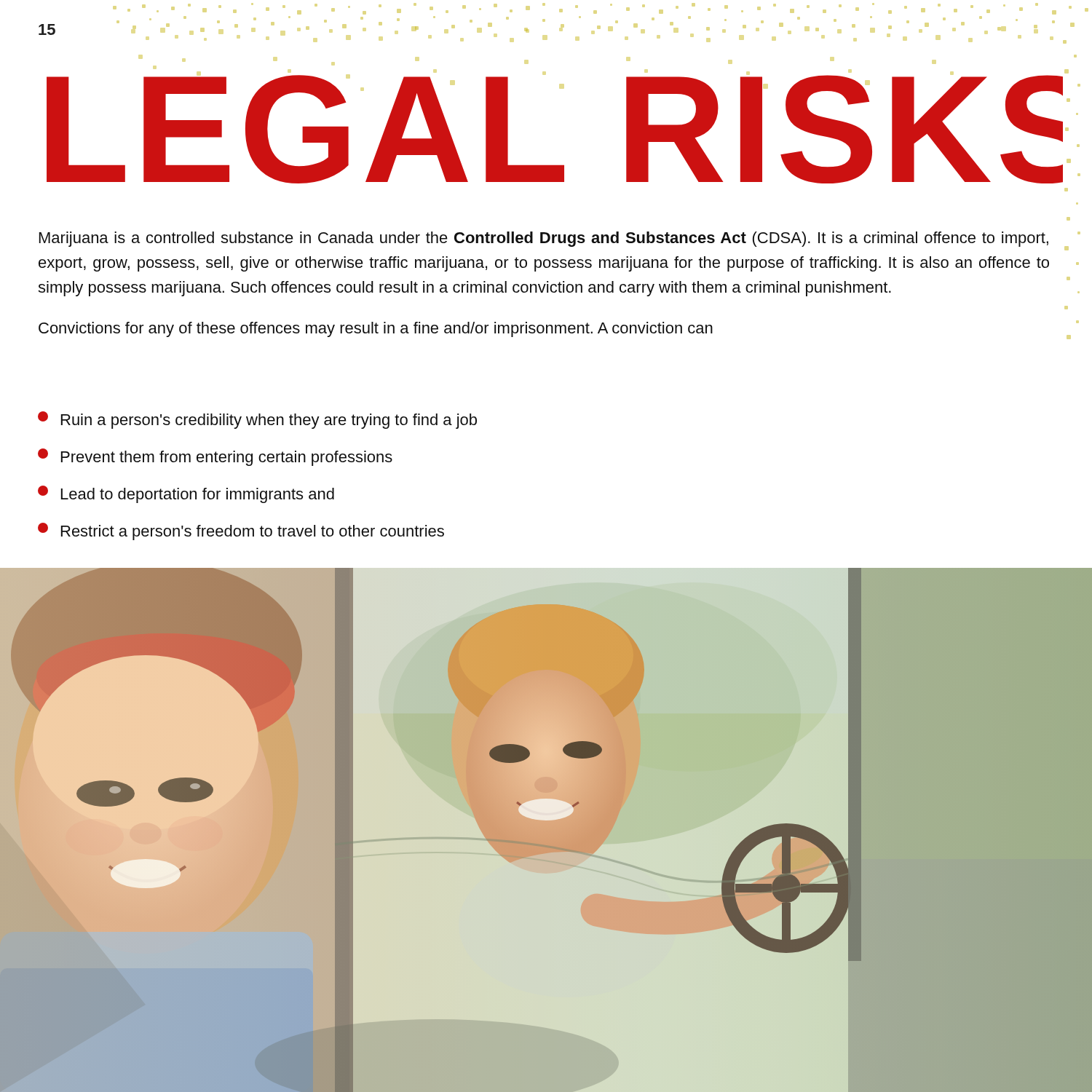
Task: Click where it says "LEGAL RISKS."
Action: [x=43, y=29]
